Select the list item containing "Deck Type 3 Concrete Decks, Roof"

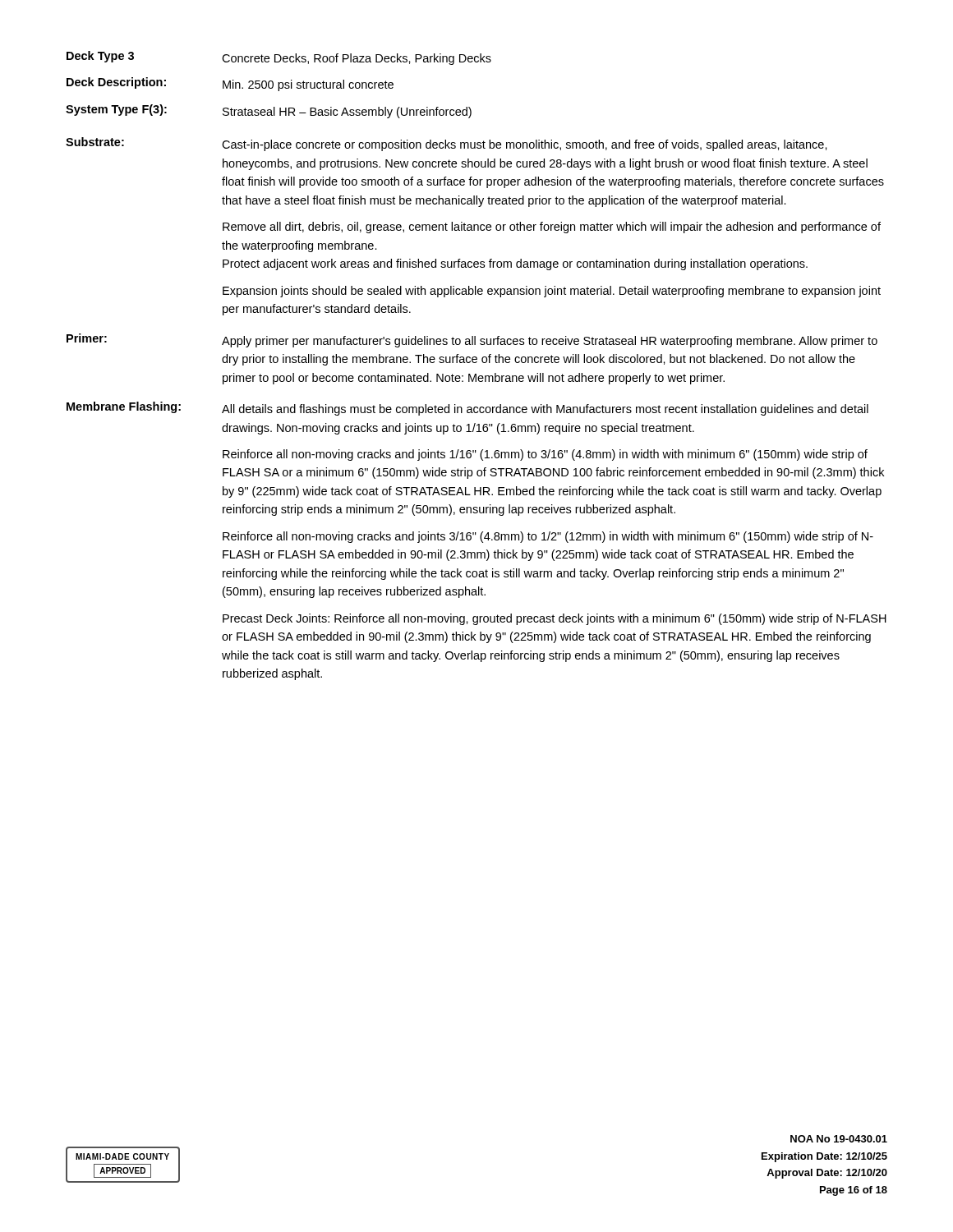476,59
